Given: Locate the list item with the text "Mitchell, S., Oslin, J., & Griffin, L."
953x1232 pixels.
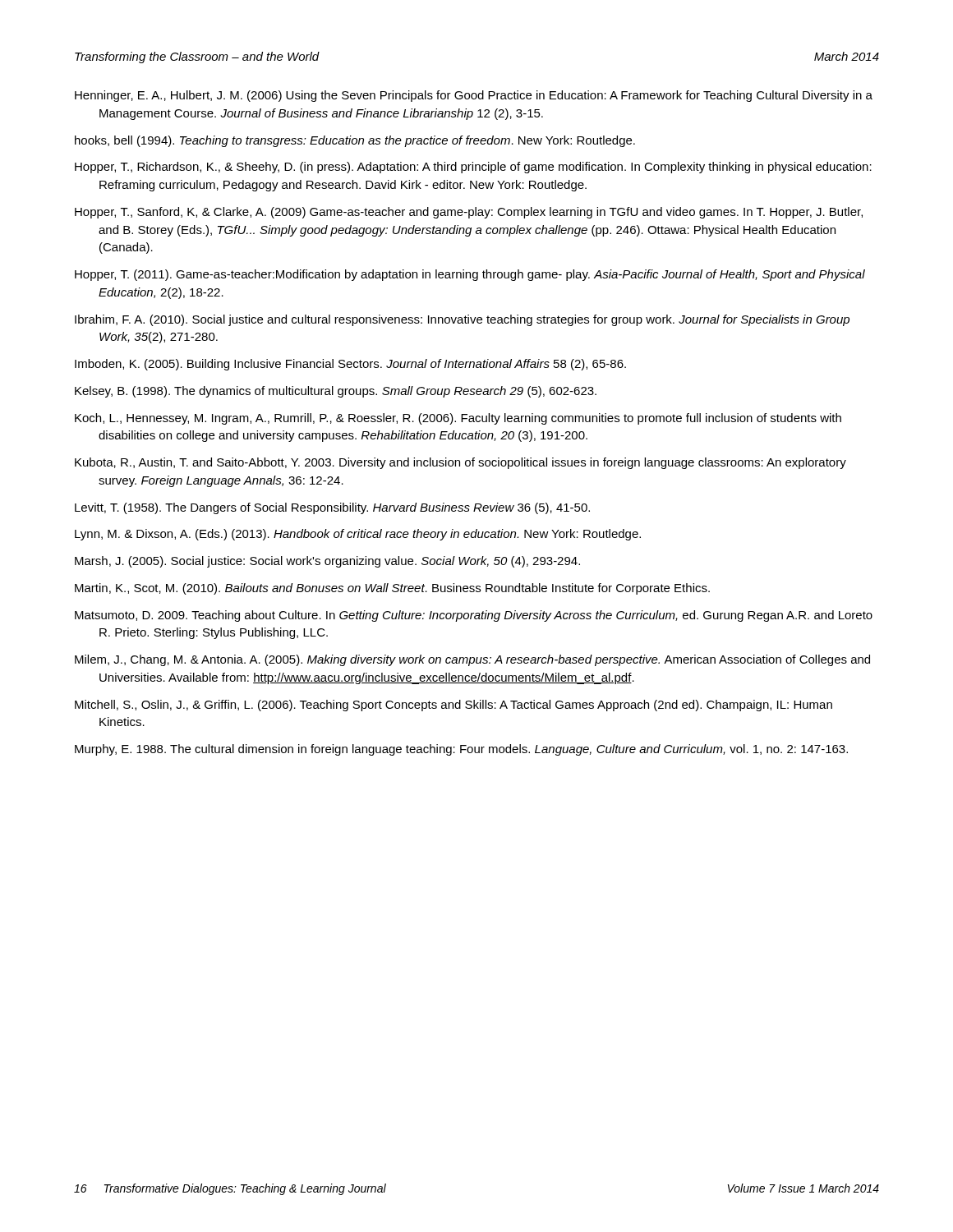Looking at the screenshot, I should [x=453, y=713].
